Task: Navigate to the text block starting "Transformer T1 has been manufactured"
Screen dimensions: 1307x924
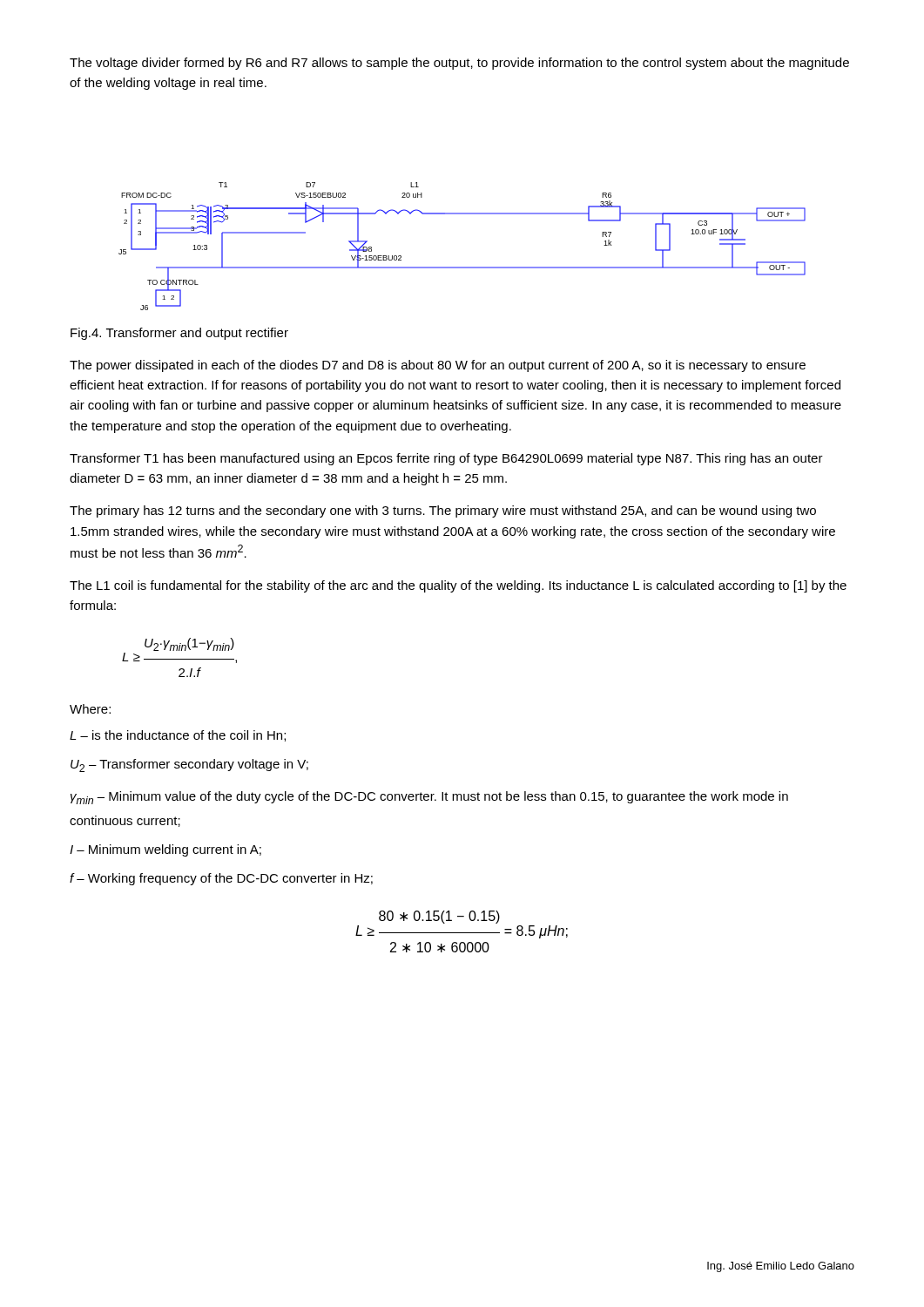Action: 446,468
